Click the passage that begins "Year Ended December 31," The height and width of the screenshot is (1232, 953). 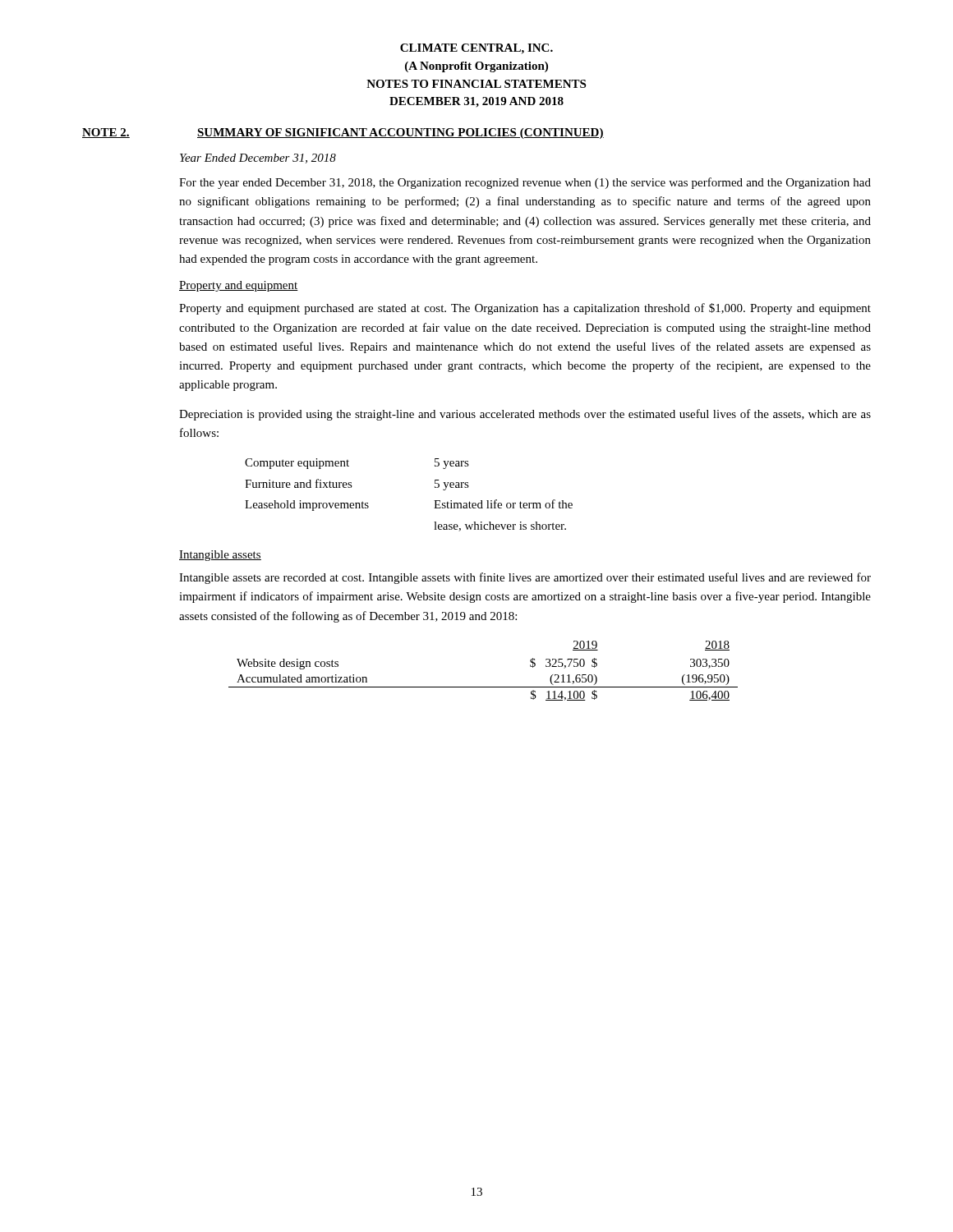pyautogui.click(x=257, y=158)
